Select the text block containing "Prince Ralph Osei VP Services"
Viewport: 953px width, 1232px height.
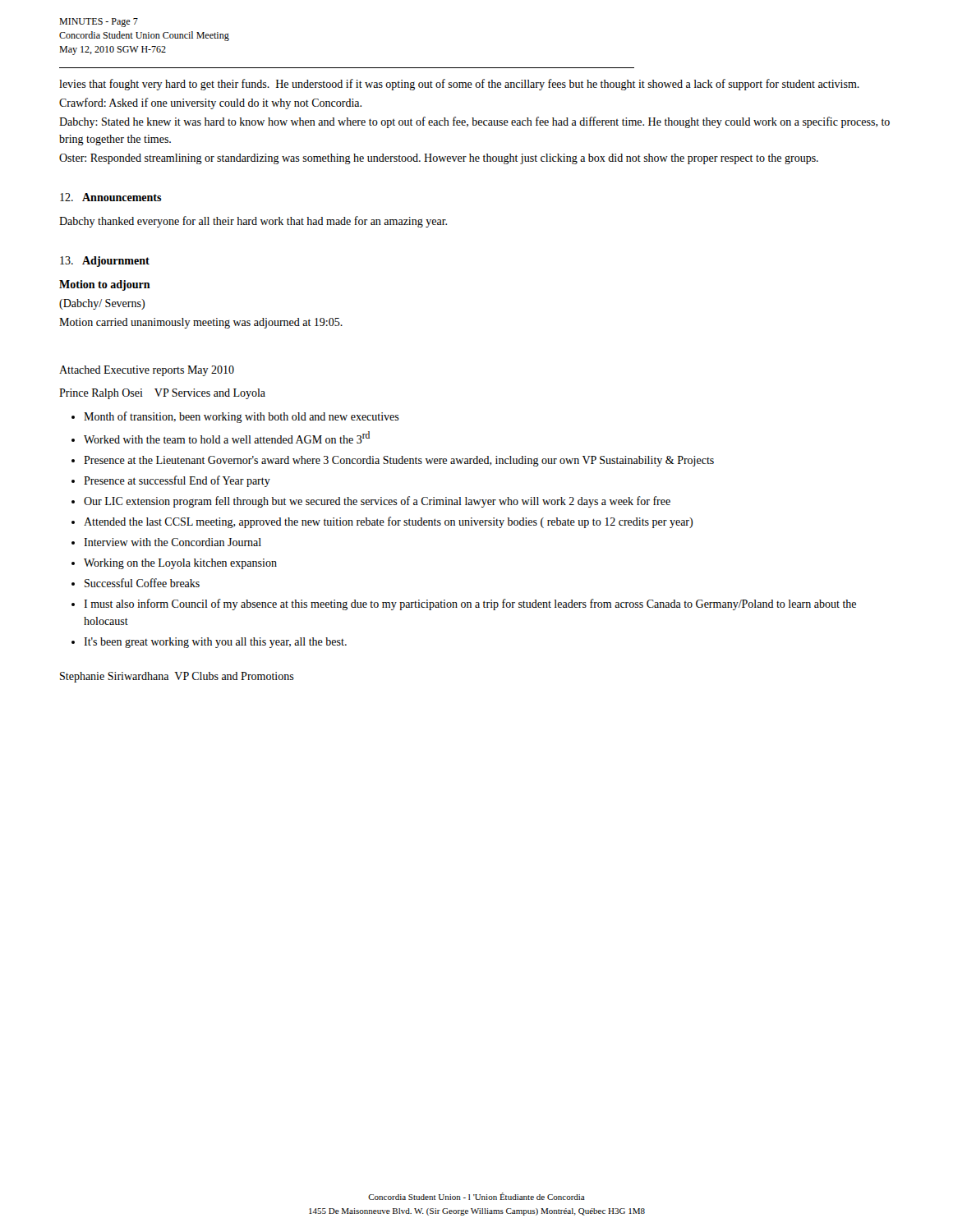(x=162, y=393)
